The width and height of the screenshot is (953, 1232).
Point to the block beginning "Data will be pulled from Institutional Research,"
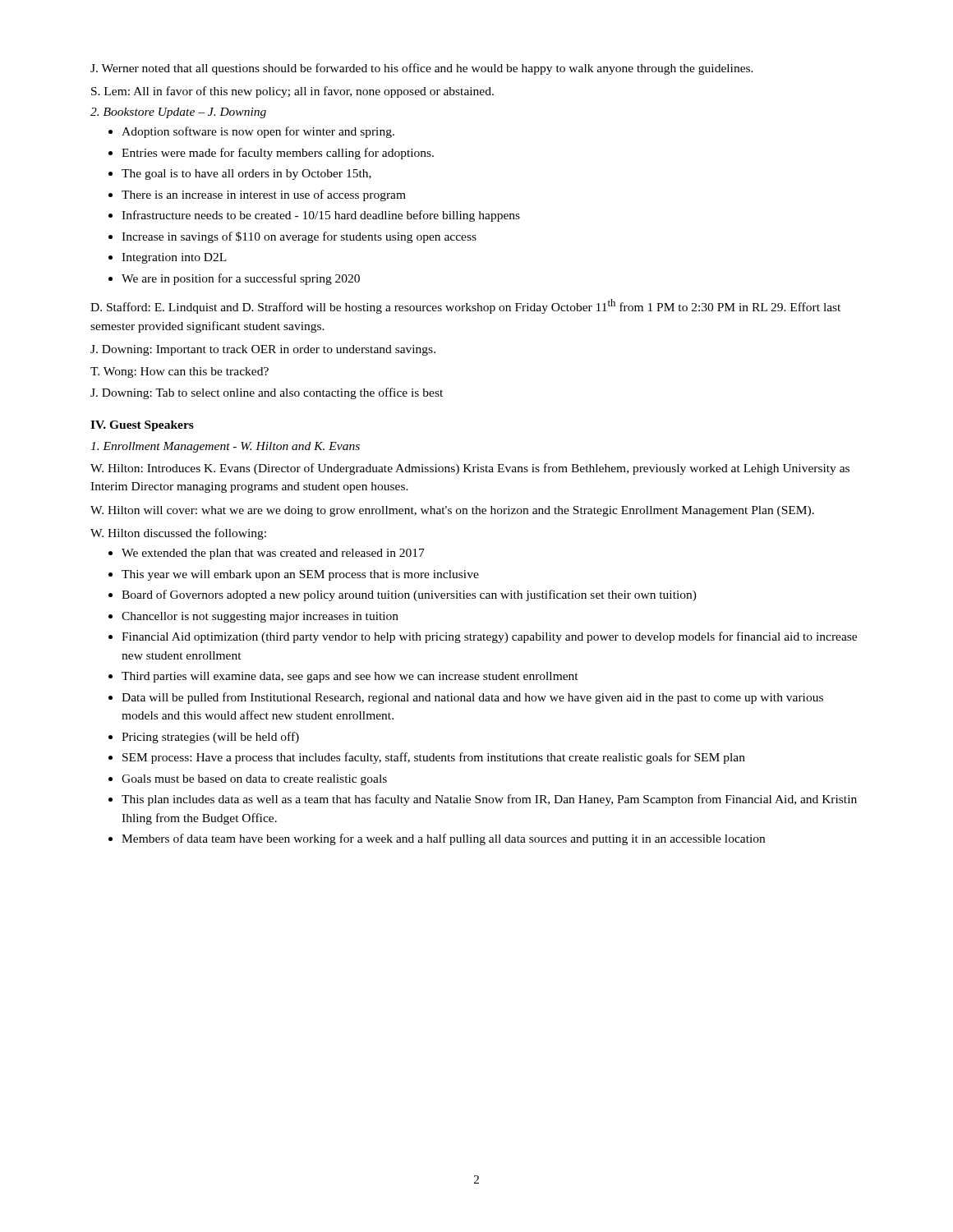point(473,706)
